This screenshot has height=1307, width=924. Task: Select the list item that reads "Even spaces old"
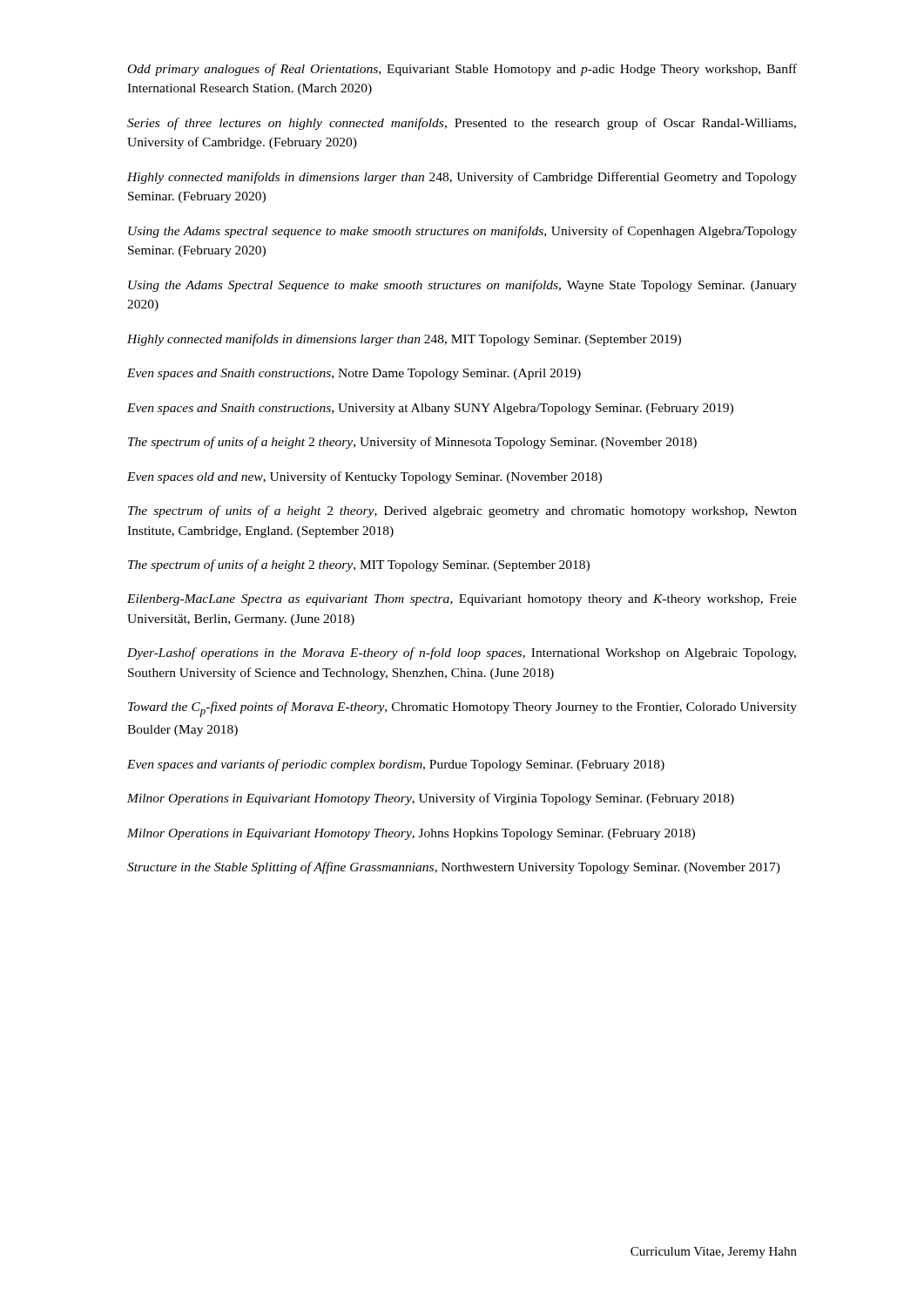[365, 476]
